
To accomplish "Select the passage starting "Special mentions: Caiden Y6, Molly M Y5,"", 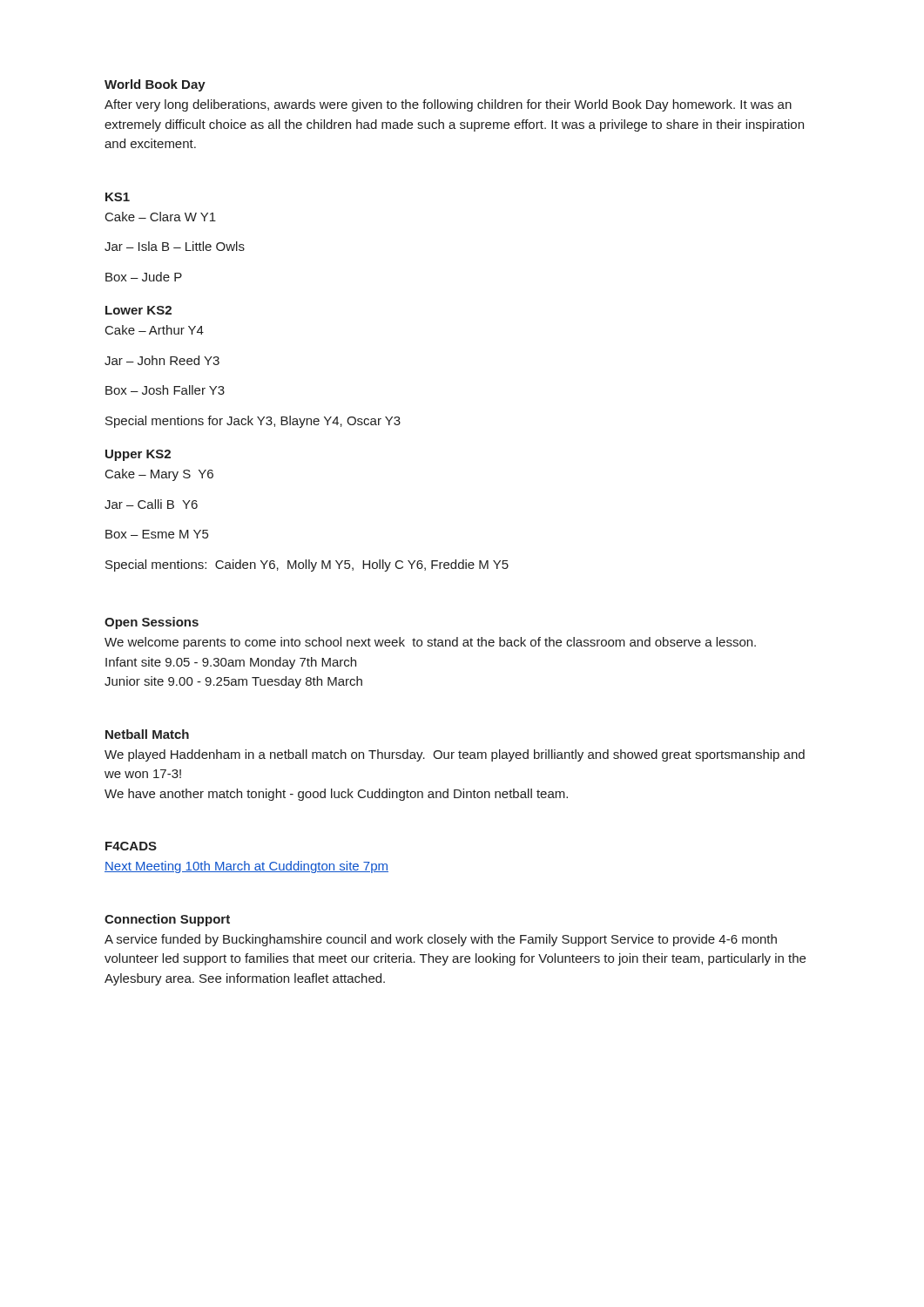I will (x=307, y=564).
